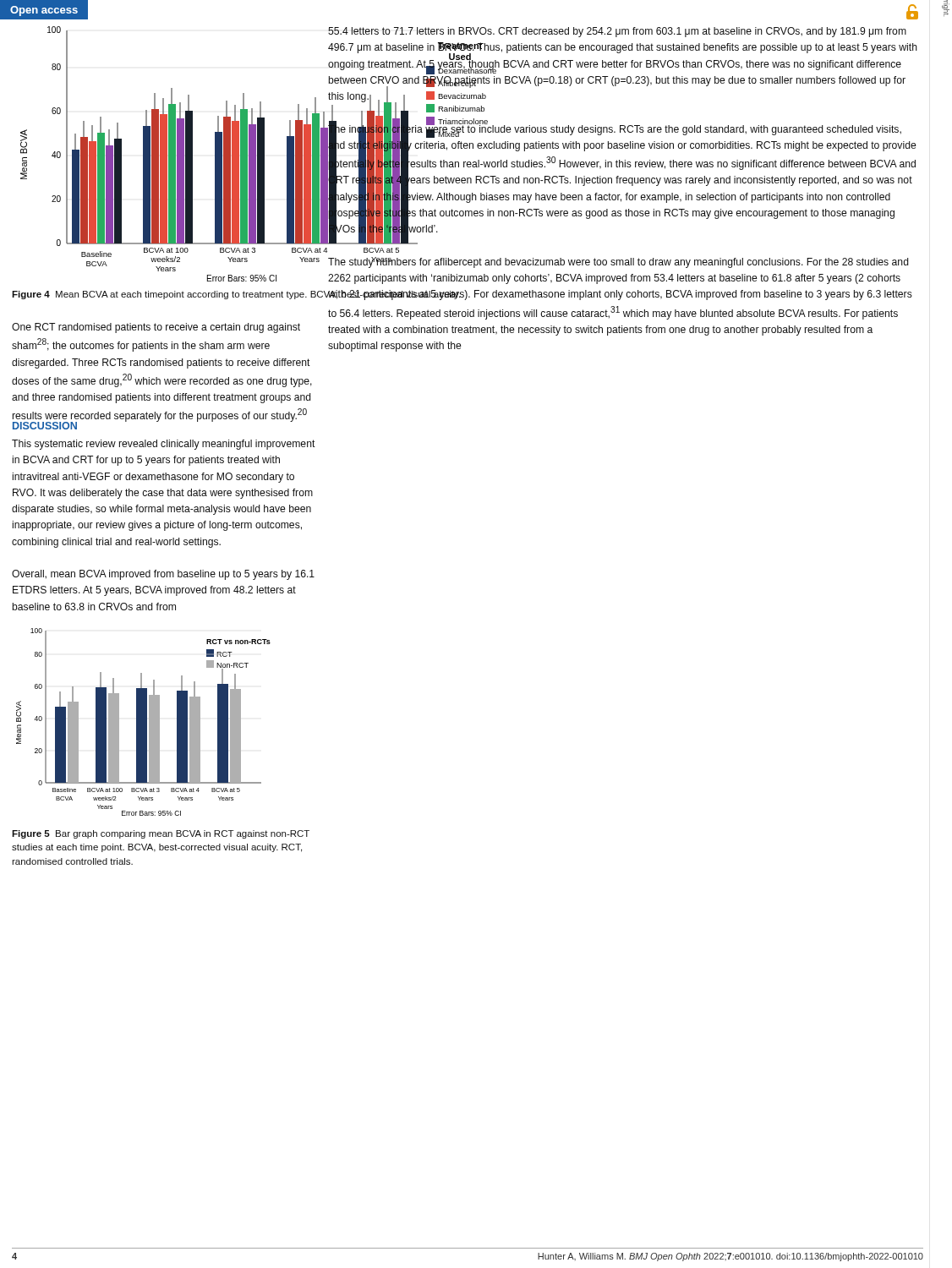Find the passage starting "4 letters to 71.7"
The width and height of the screenshot is (952, 1268).
tap(623, 189)
